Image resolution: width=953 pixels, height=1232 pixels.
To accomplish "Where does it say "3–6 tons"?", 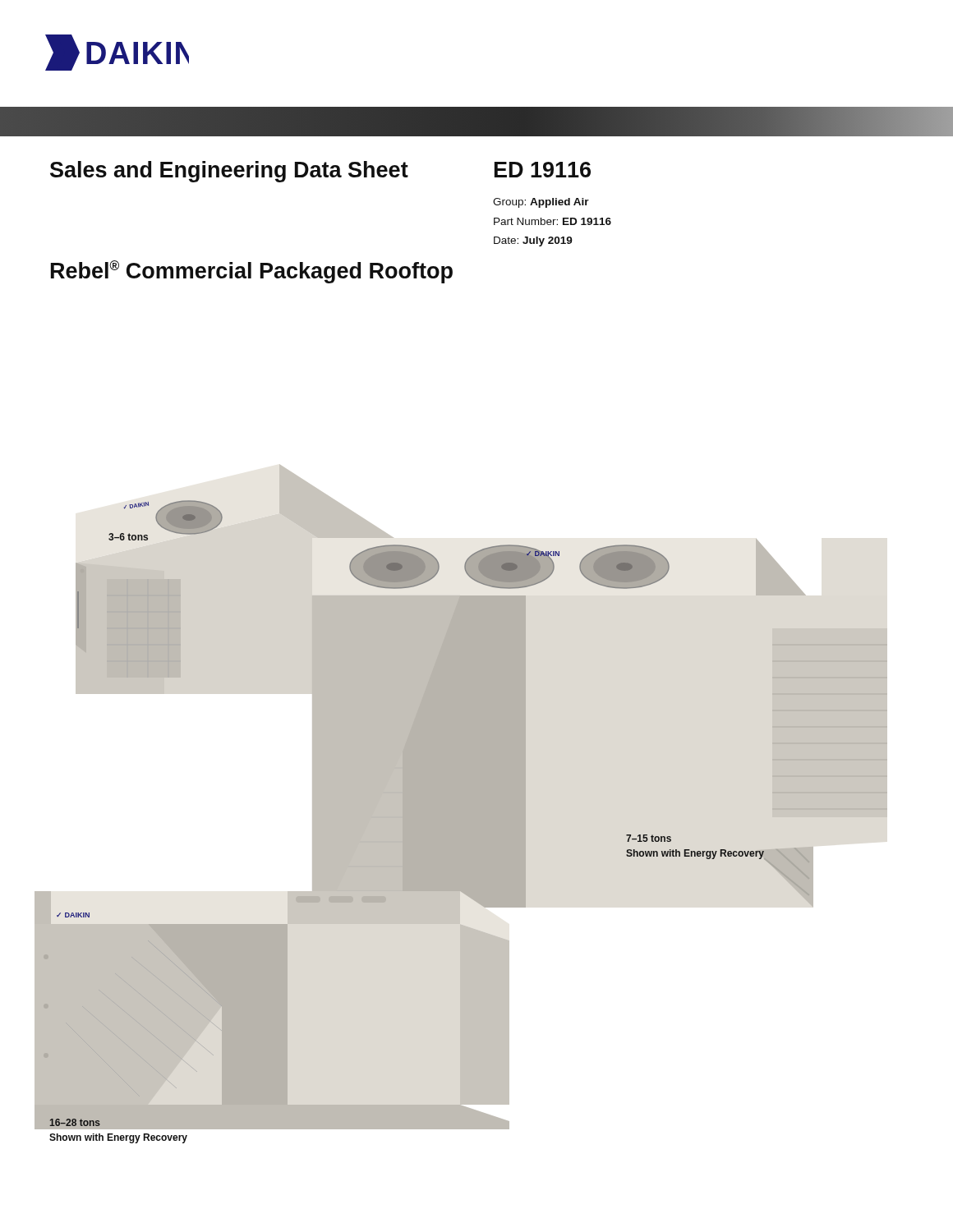I will [x=128, y=537].
